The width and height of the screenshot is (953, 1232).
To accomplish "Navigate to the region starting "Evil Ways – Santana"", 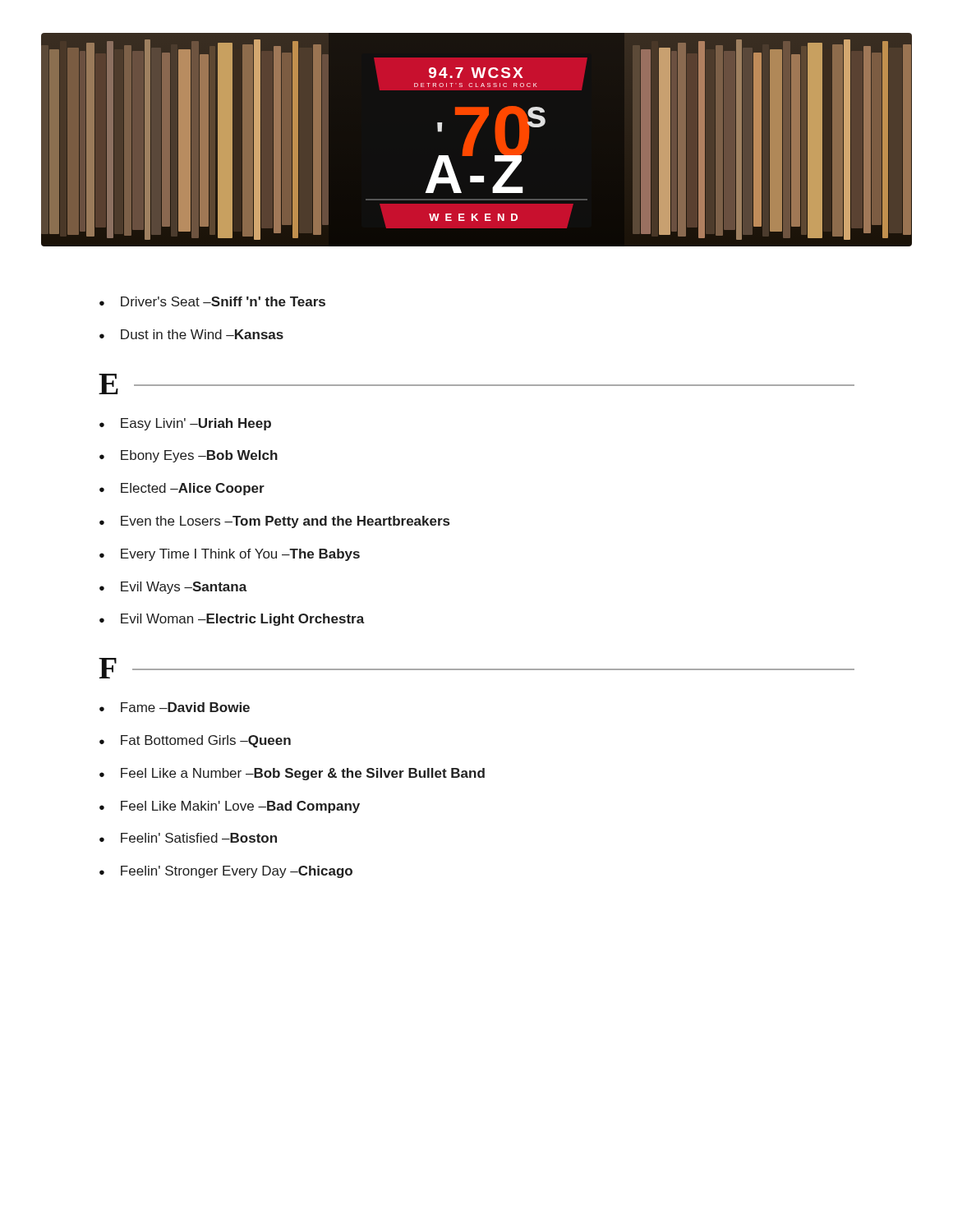I will pyautogui.click(x=183, y=587).
